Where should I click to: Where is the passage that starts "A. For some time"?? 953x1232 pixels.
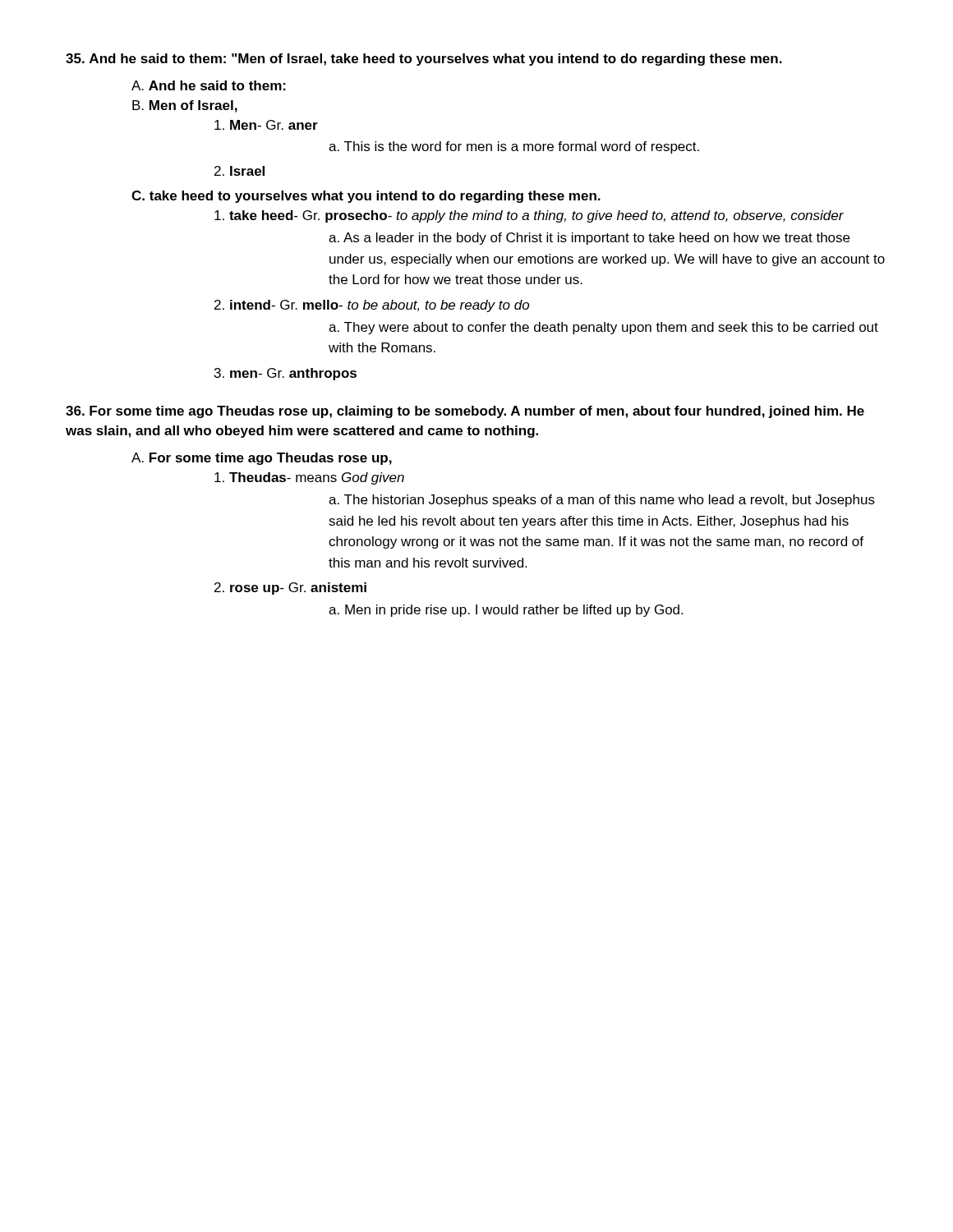[262, 458]
